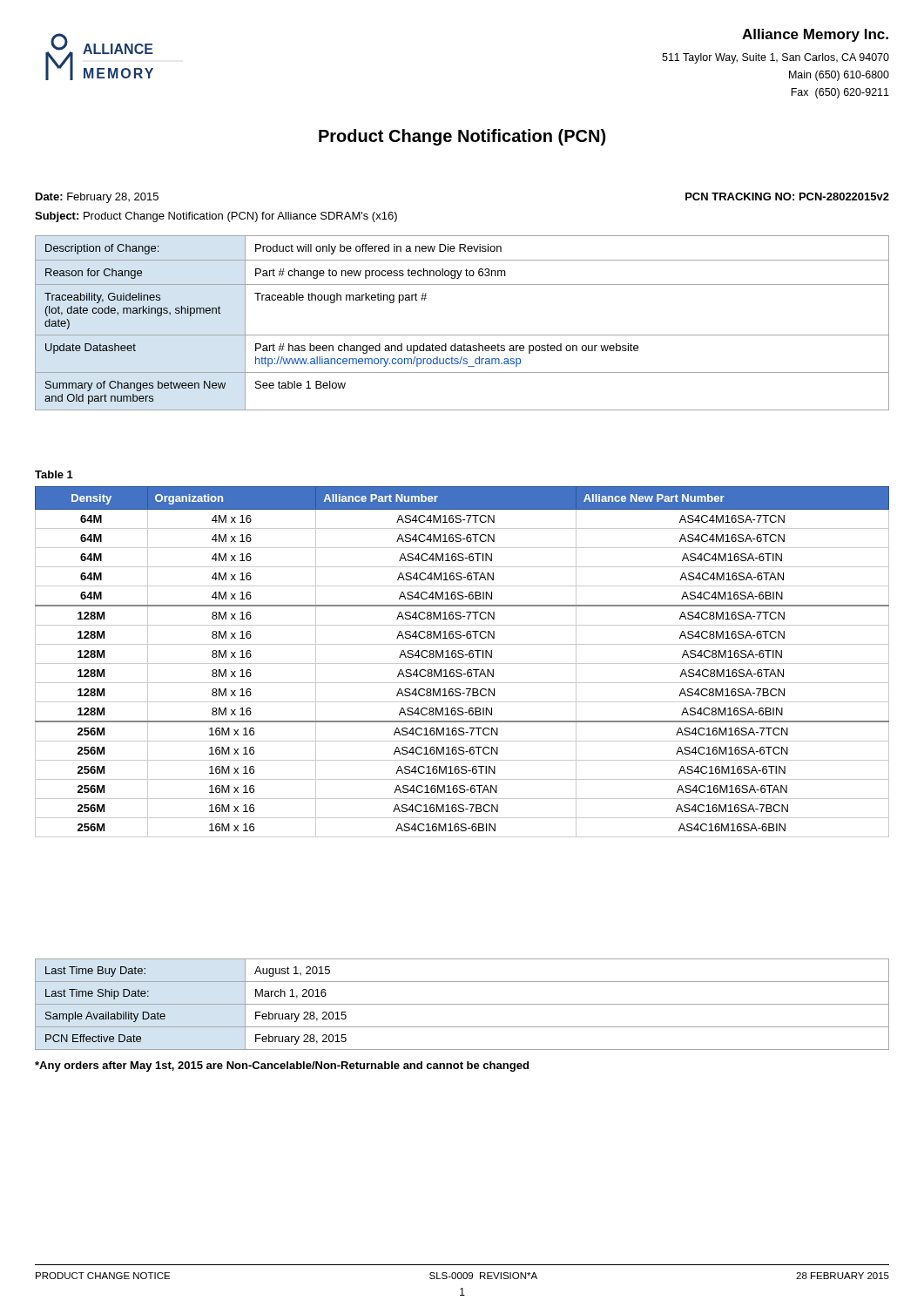924x1307 pixels.
Task: Find the table that mentions "Part # has been changed"
Action: pos(462,323)
